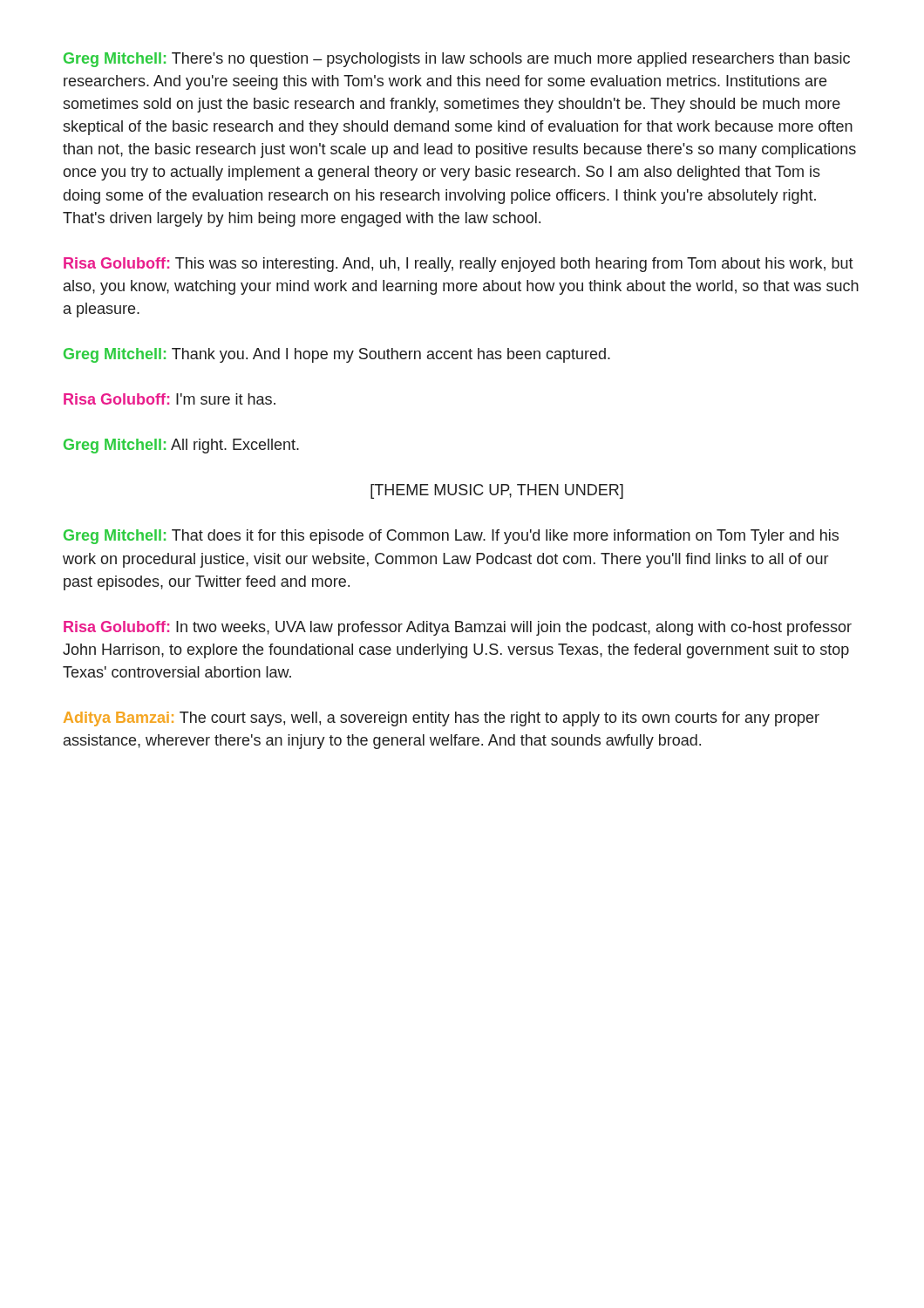
Task: Find the text block containing "Aditya Bamzai: The court says, well,"
Action: tap(441, 729)
